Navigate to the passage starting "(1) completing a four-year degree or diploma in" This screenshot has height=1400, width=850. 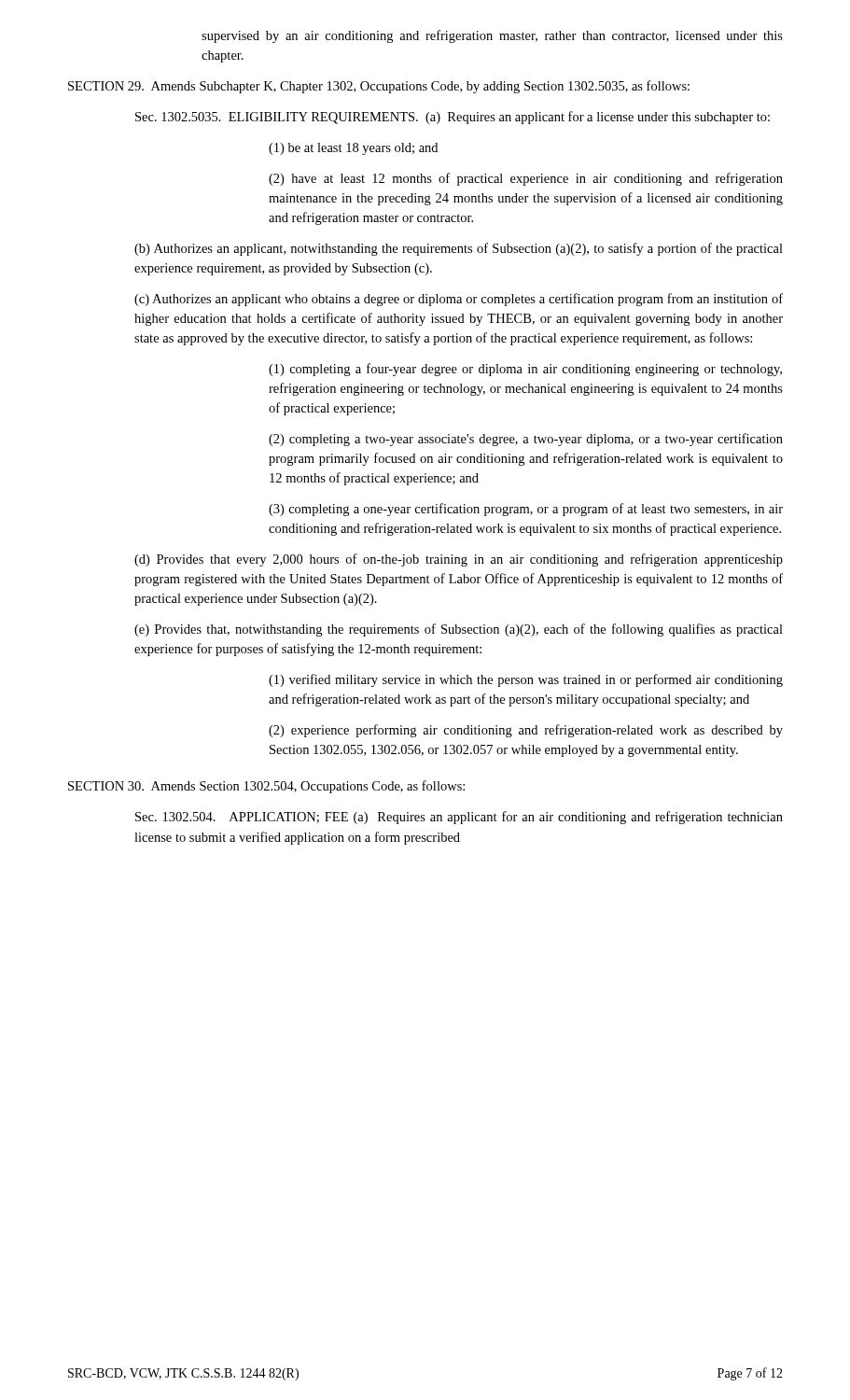[x=526, y=389]
